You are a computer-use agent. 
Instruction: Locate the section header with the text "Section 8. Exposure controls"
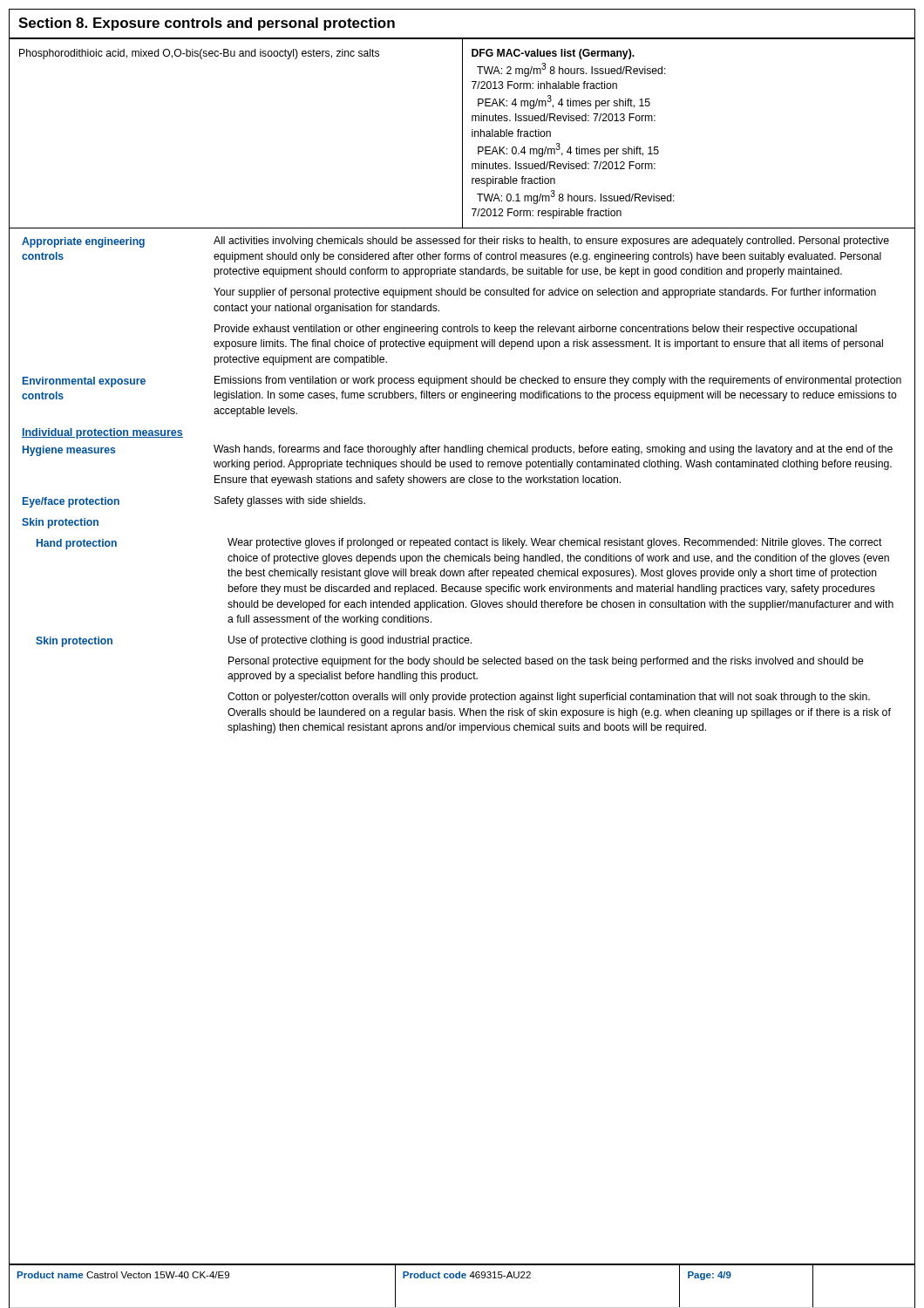pyautogui.click(x=207, y=23)
